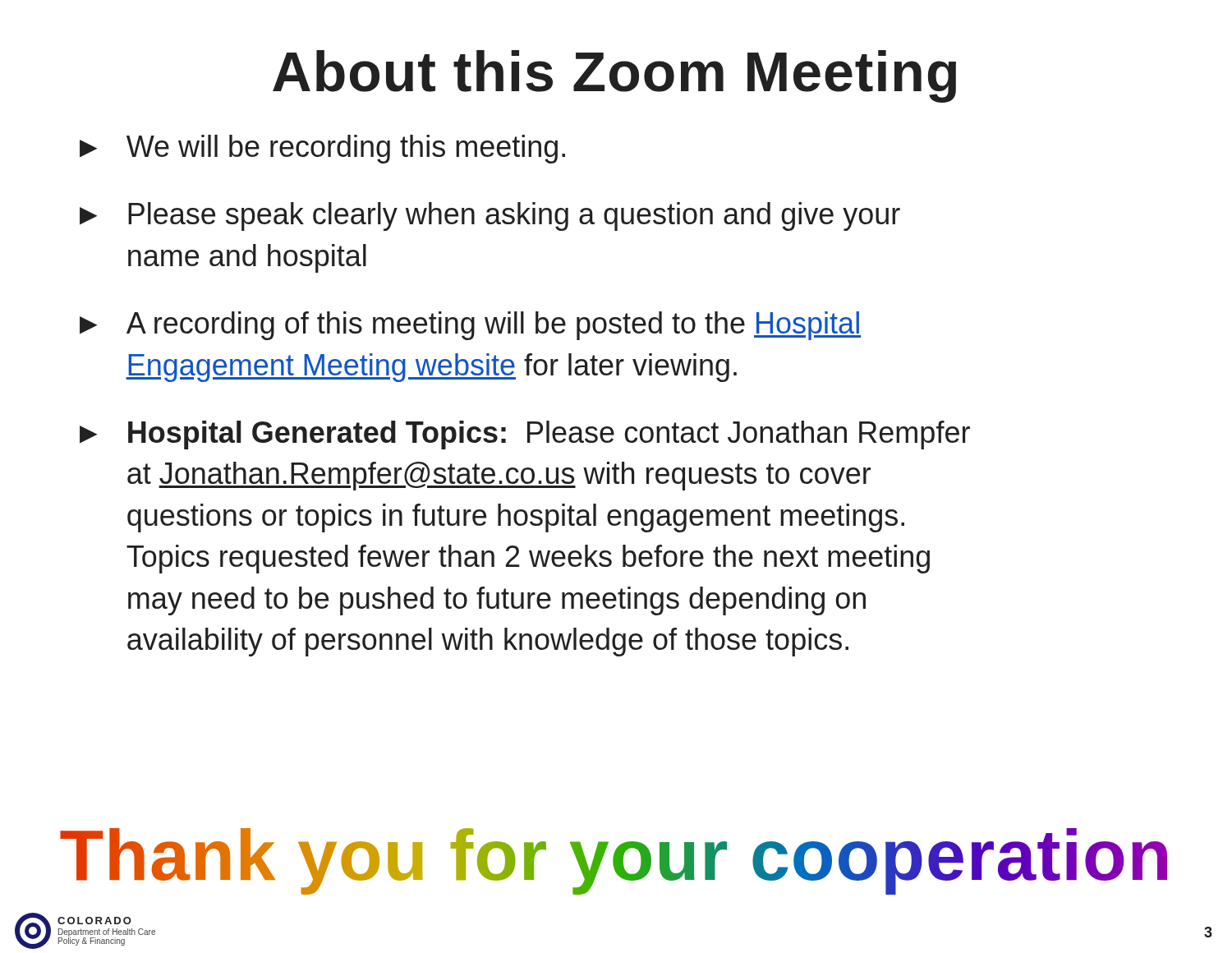The height and width of the screenshot is (953, 1232).
Task: Where is the passage that starts "► Hospital Generated Topics: Please contact Jonathan"?
Action: [522, 537]
